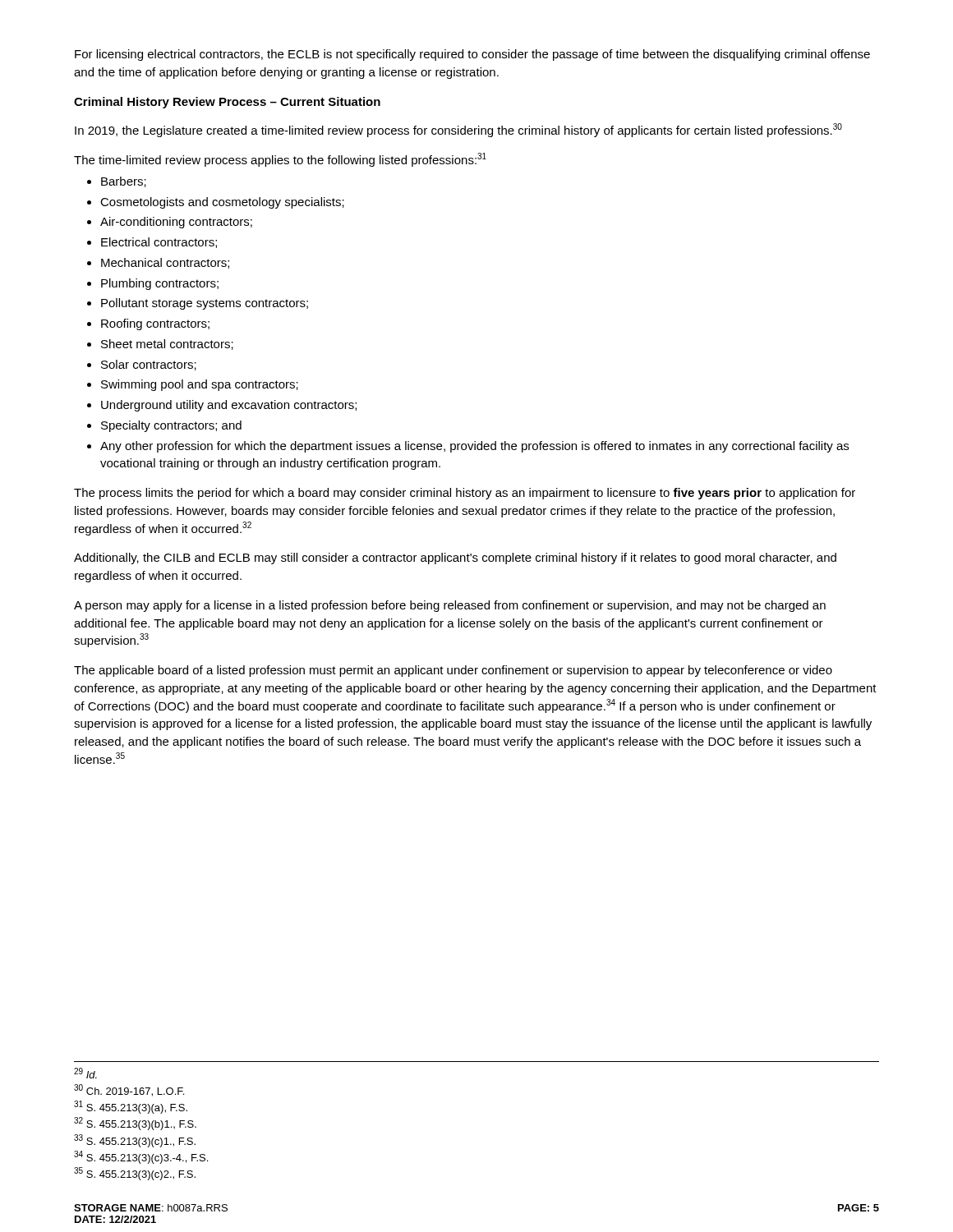Find the block on this page that starts "A person may apply for a"
Viewport: 953px width, 1232px height.
pos(450,623)
